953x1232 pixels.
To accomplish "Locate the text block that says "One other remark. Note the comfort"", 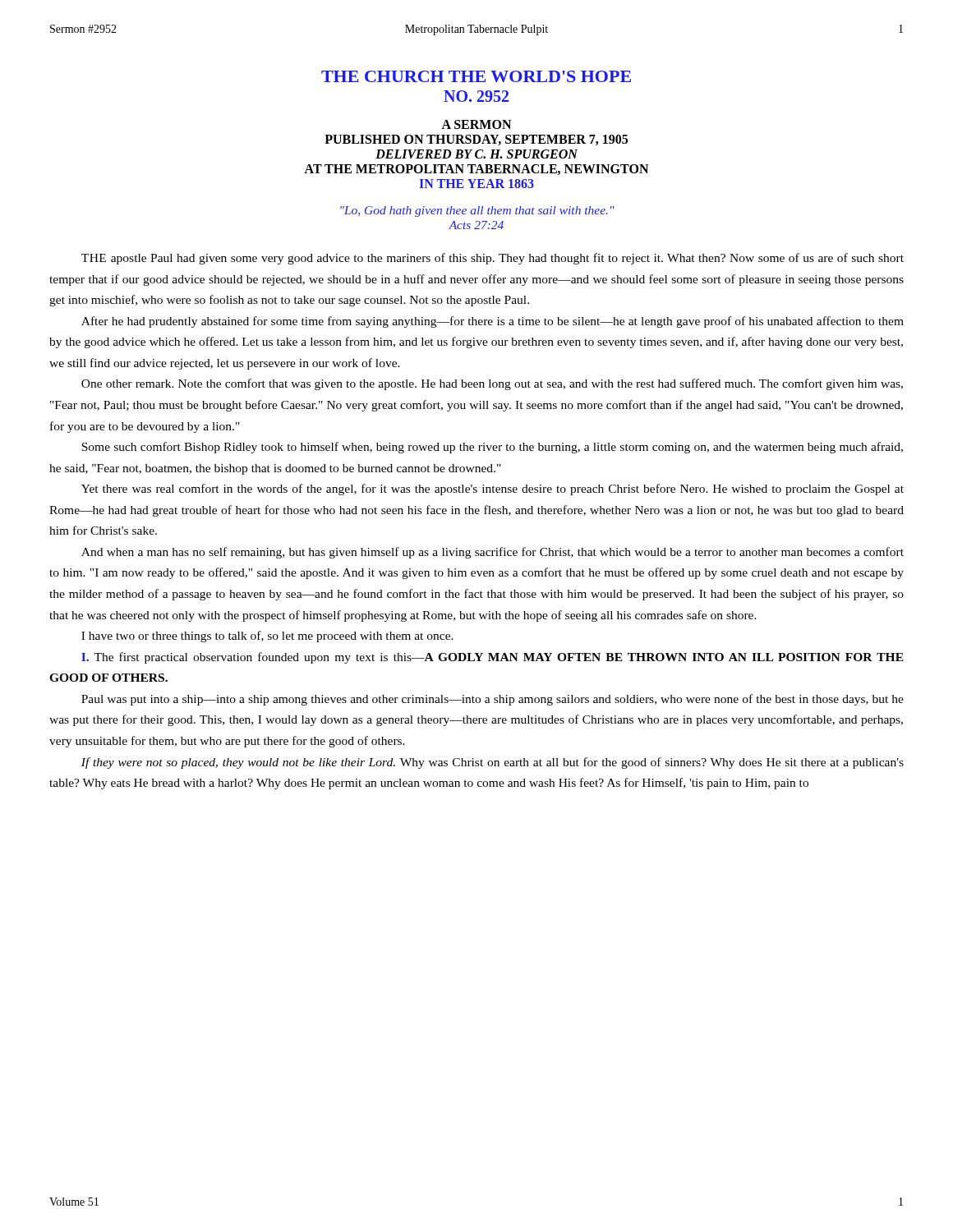I will pyautogui.click(x=476, y=405).
